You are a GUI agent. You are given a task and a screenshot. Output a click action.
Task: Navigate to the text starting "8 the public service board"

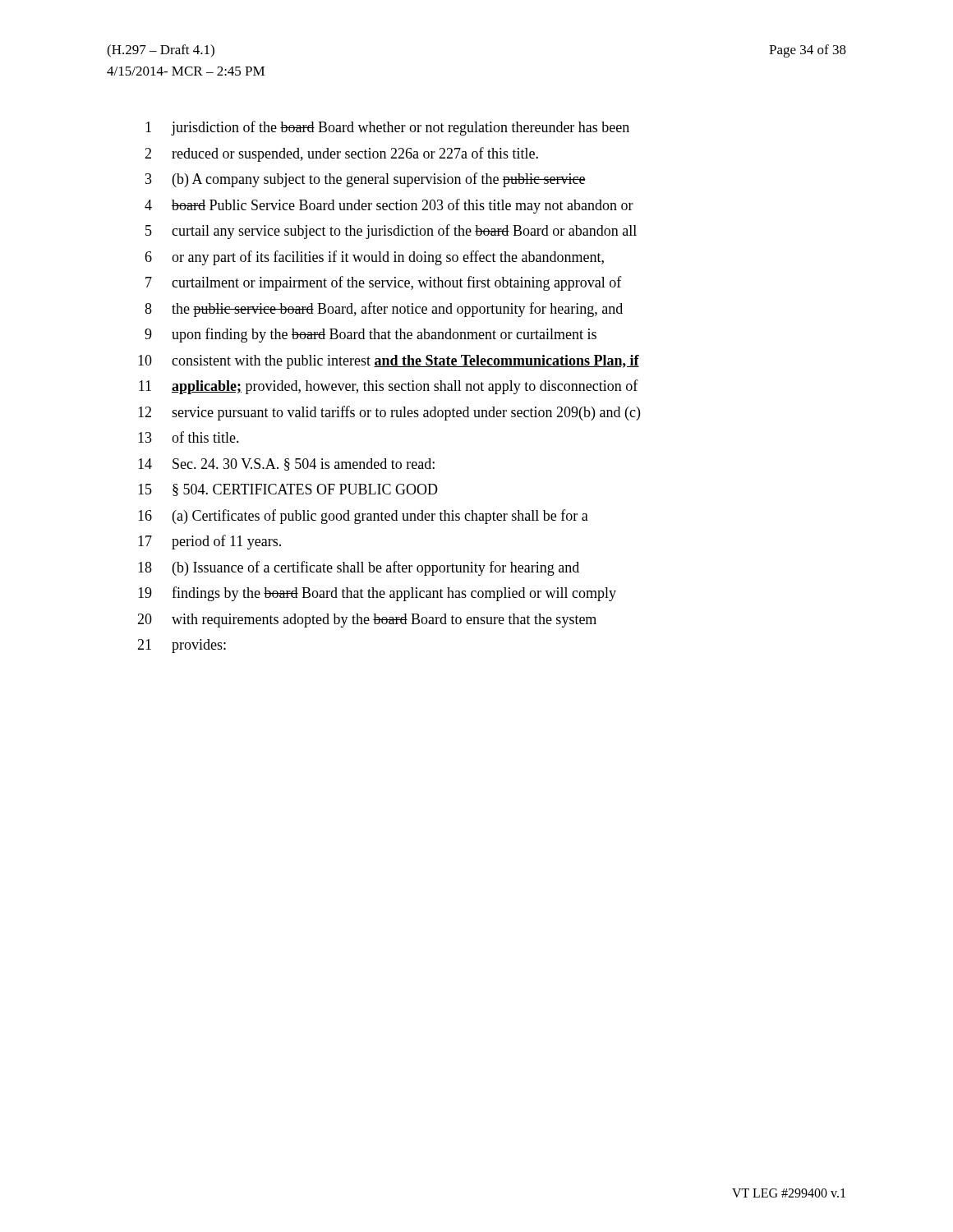pos(476,309)
